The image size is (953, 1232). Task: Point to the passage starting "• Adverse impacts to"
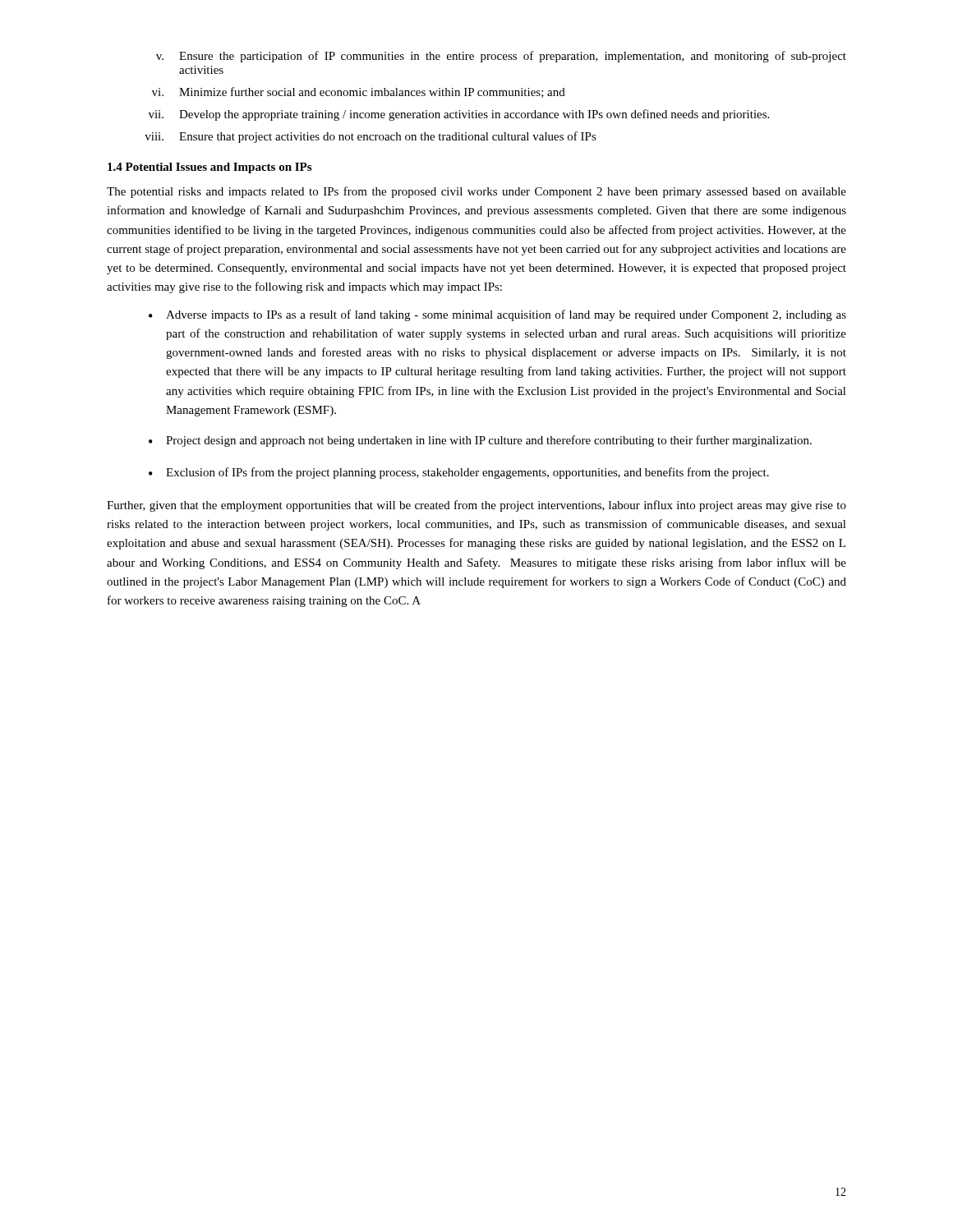497,362
